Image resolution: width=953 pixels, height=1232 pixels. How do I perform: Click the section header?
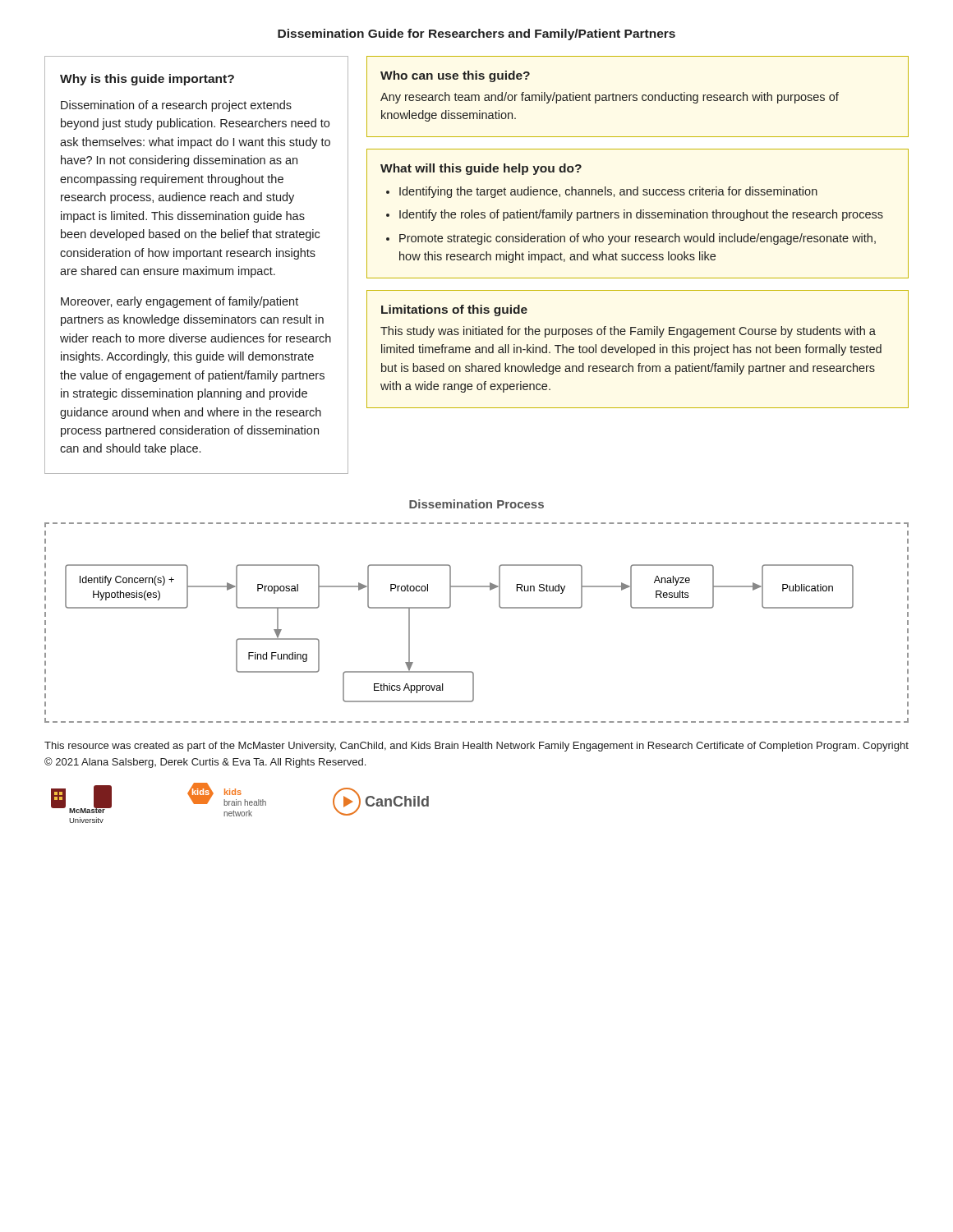(x=476, y=504)
